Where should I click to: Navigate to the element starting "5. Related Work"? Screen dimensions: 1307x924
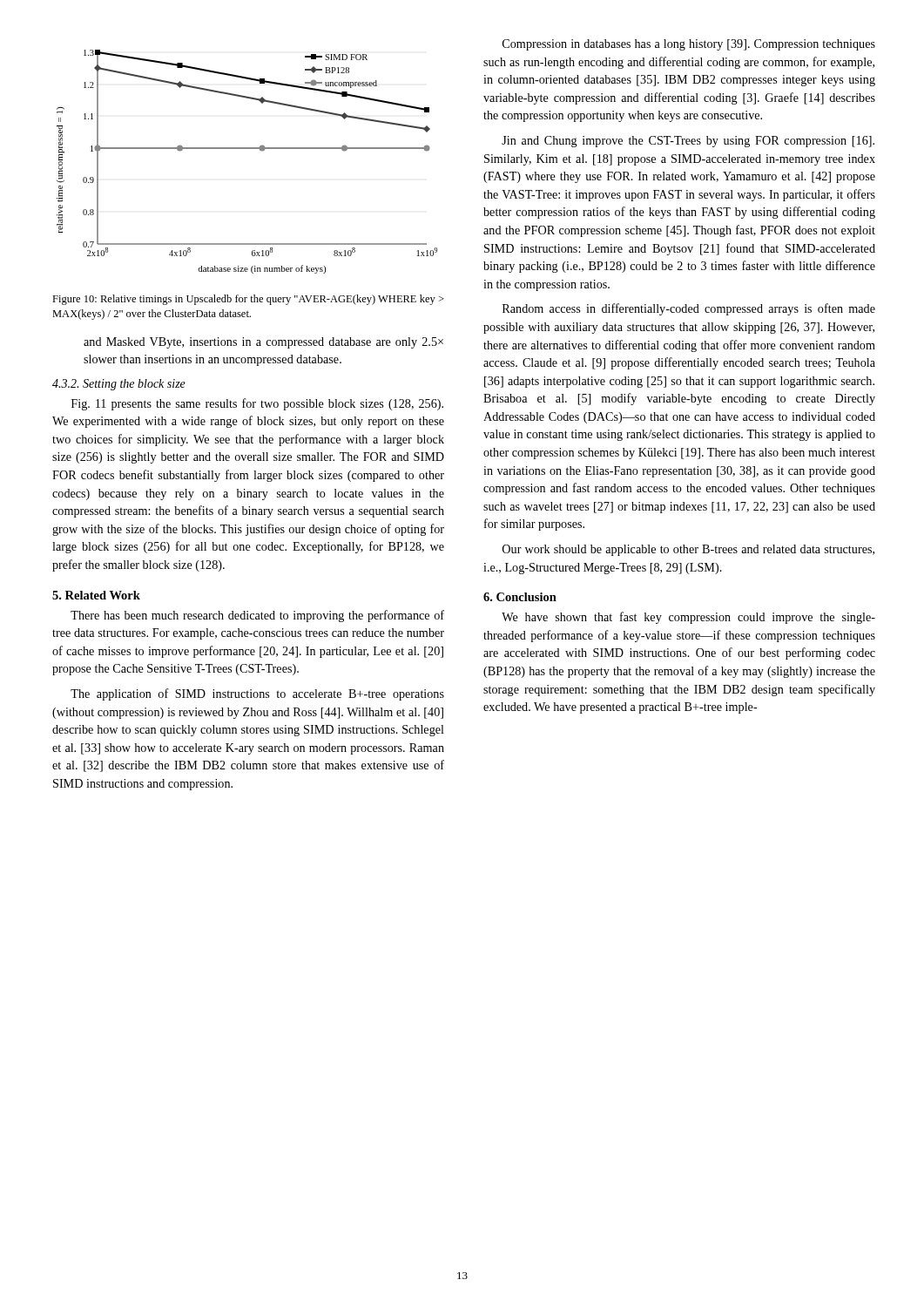point(96,595)
